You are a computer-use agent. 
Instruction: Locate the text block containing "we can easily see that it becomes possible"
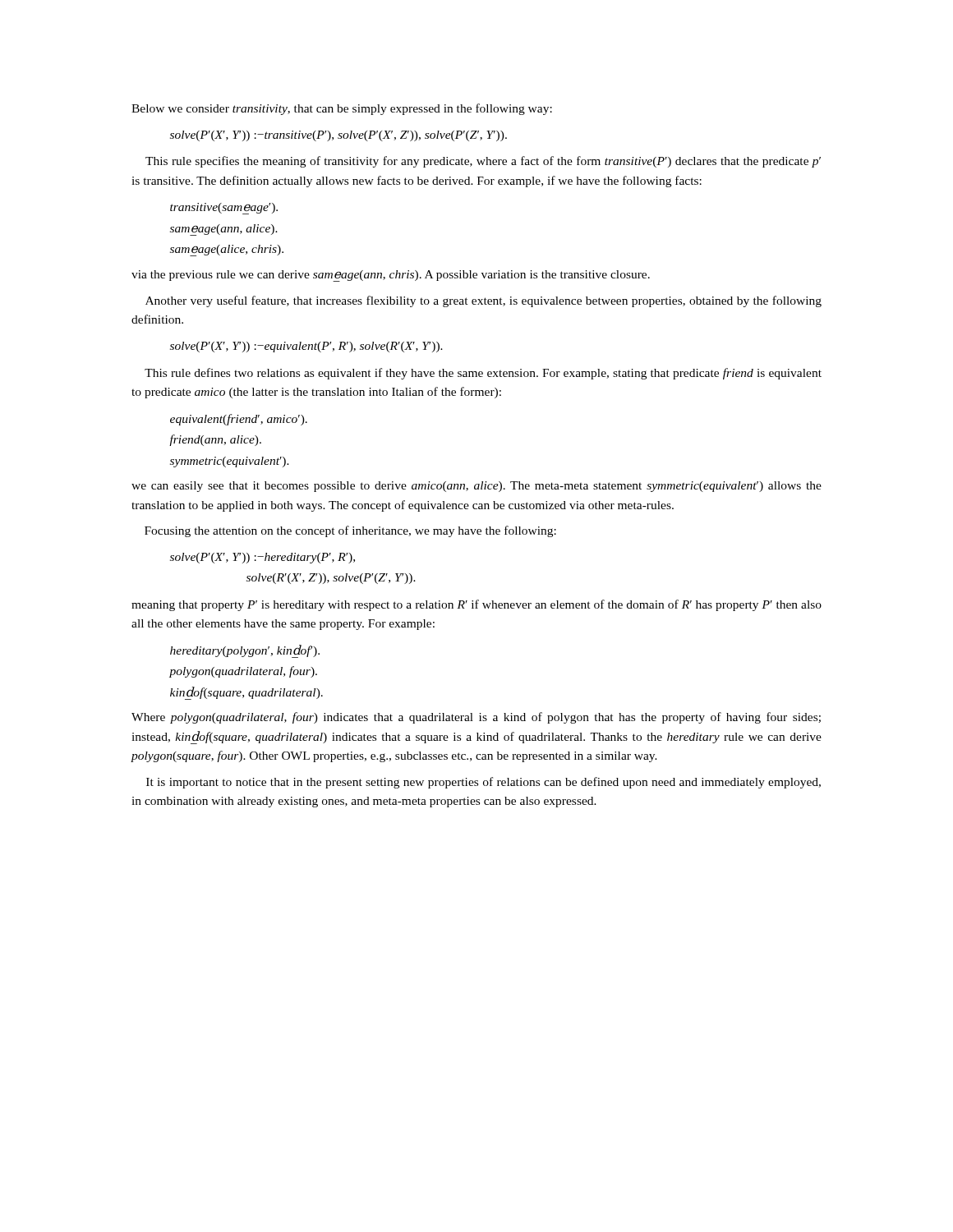476,495
